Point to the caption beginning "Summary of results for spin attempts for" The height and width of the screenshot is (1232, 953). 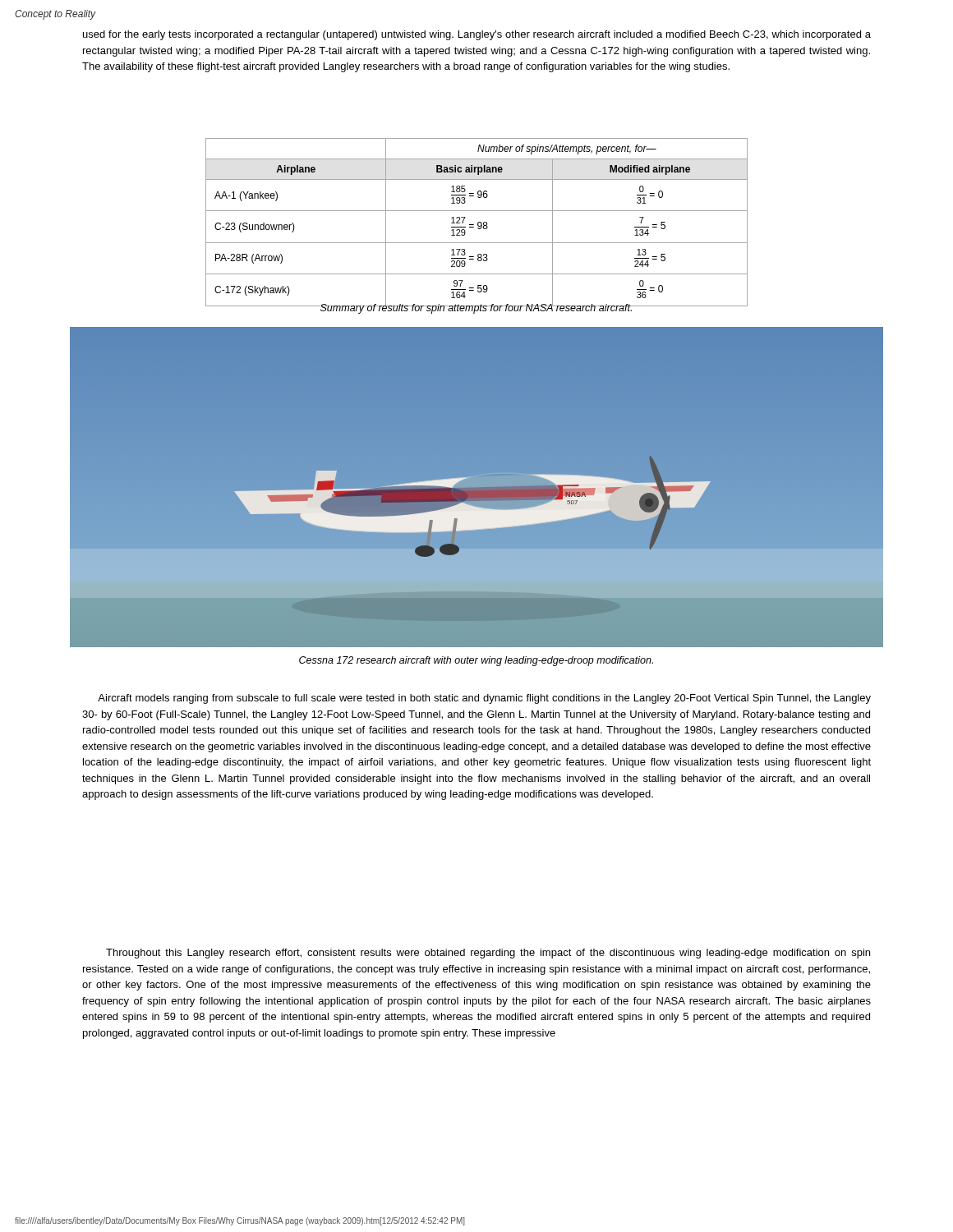(476, 308)
